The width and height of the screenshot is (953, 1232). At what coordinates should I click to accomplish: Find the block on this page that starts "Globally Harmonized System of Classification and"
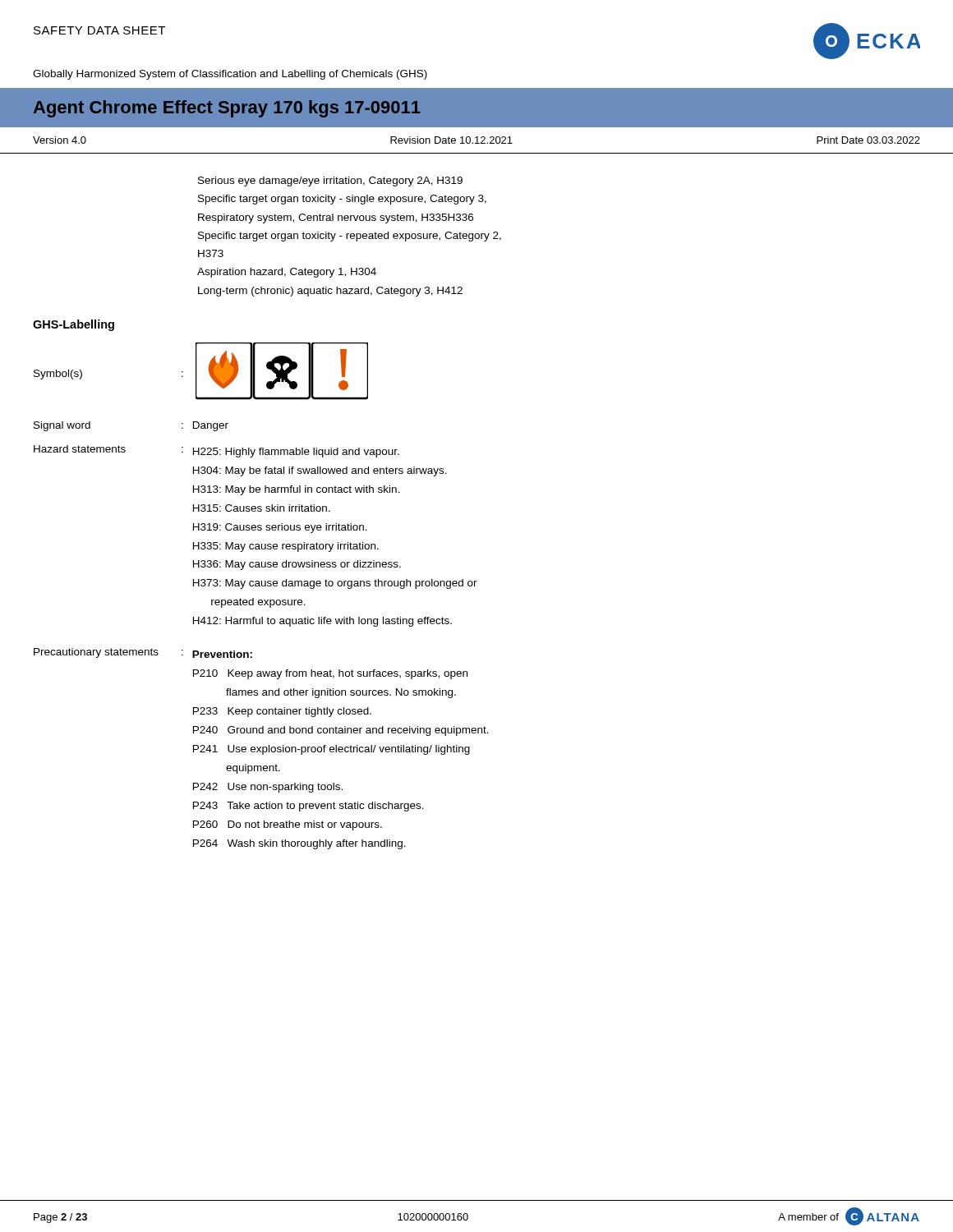pos(230,74)
